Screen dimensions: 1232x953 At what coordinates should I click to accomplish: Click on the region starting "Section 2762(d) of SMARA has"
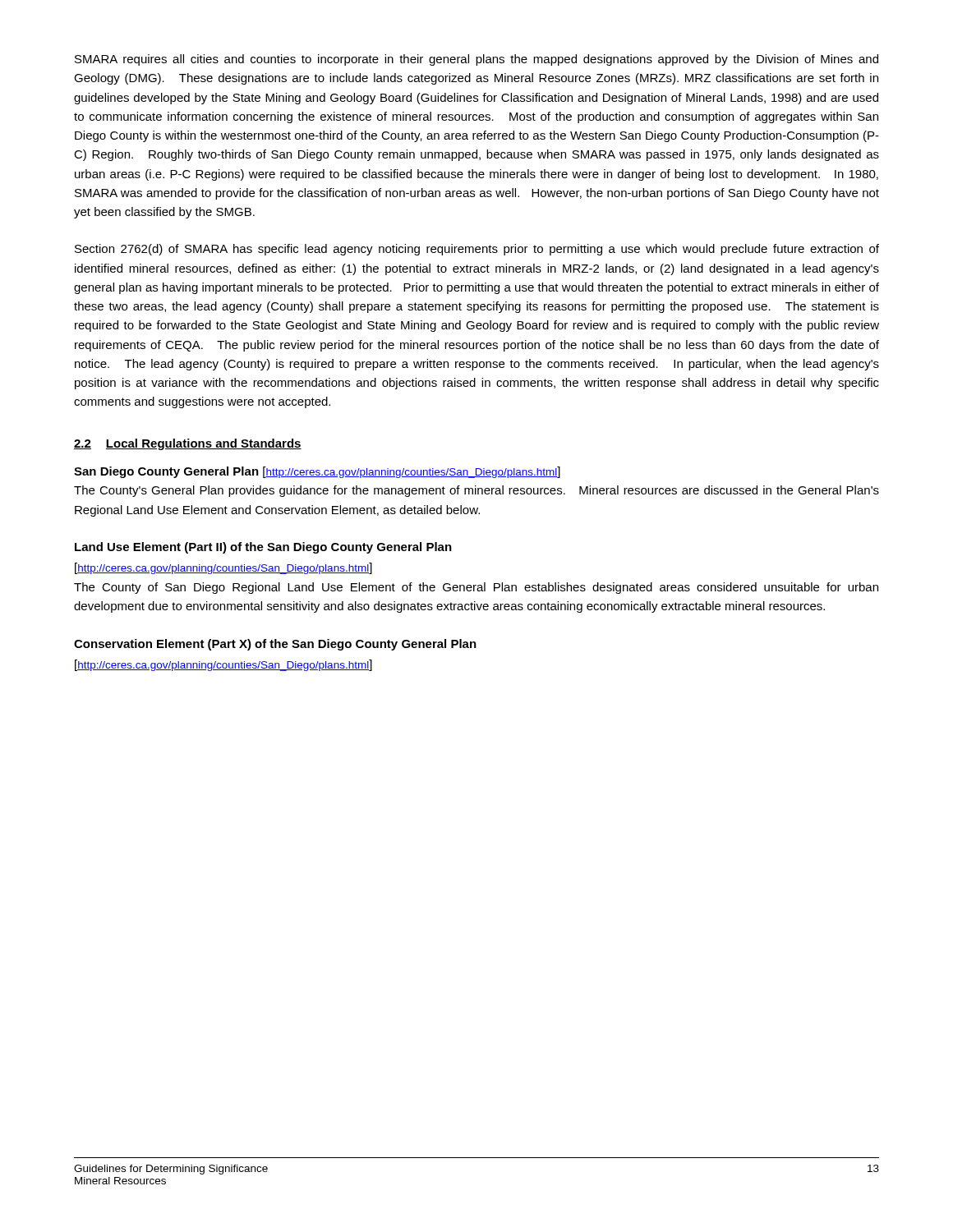(476, 325)
